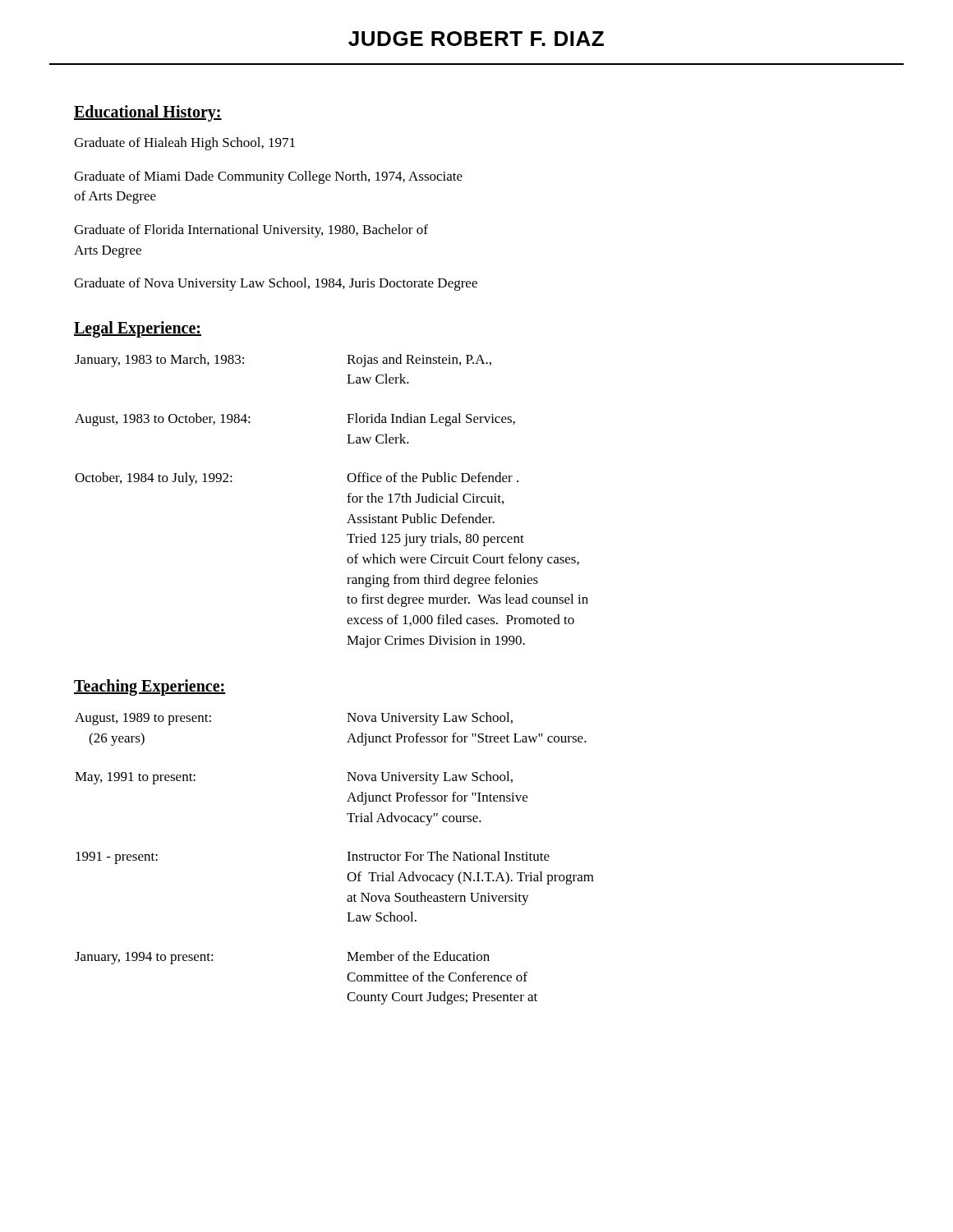Navigate to the element starting "Teaching Experience:"
The height and width of the screenshot is (1232, 953).
tap(150, 686)
